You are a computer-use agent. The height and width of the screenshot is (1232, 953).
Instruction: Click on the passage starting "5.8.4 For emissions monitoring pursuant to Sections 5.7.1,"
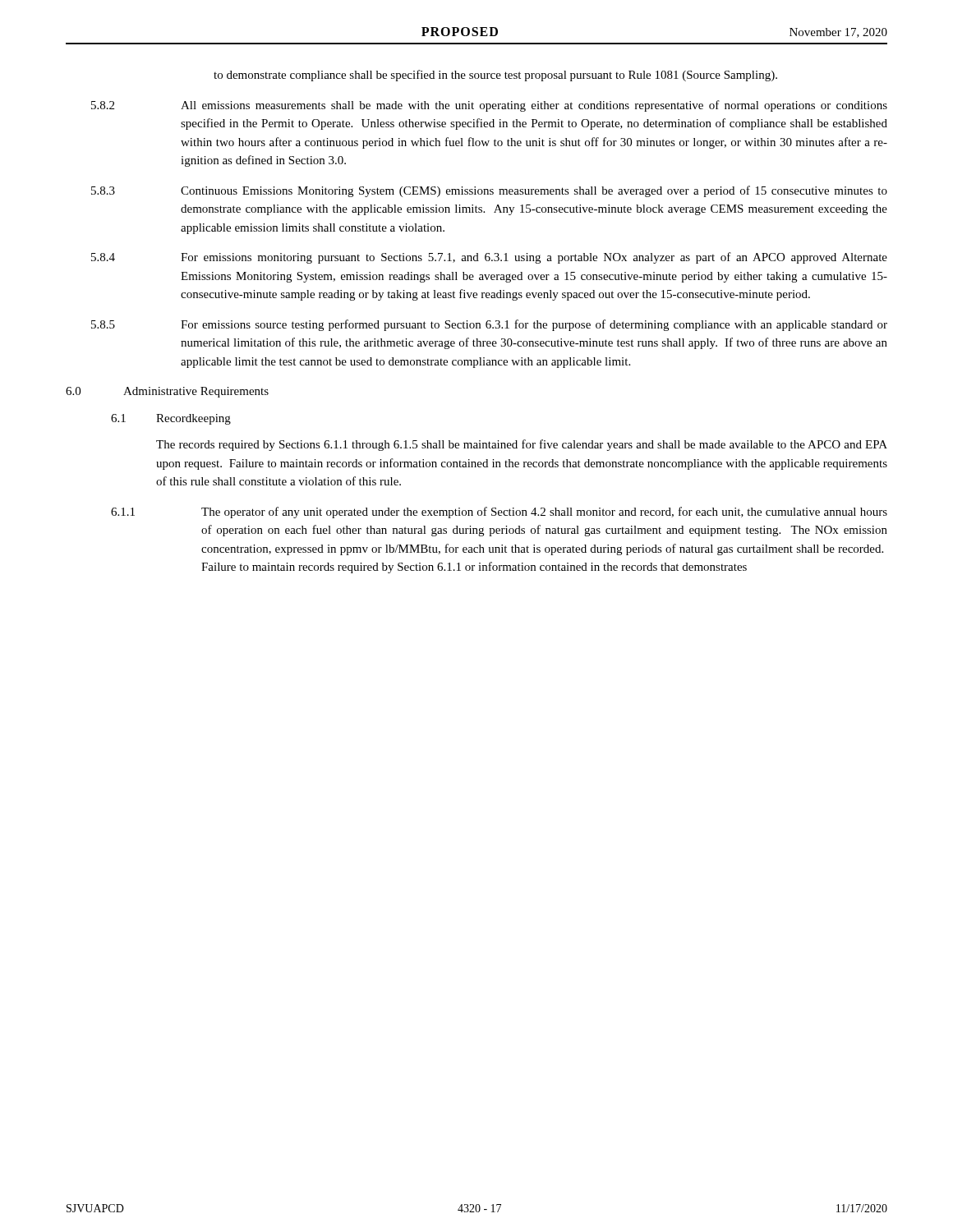click(x=476, y=276)
